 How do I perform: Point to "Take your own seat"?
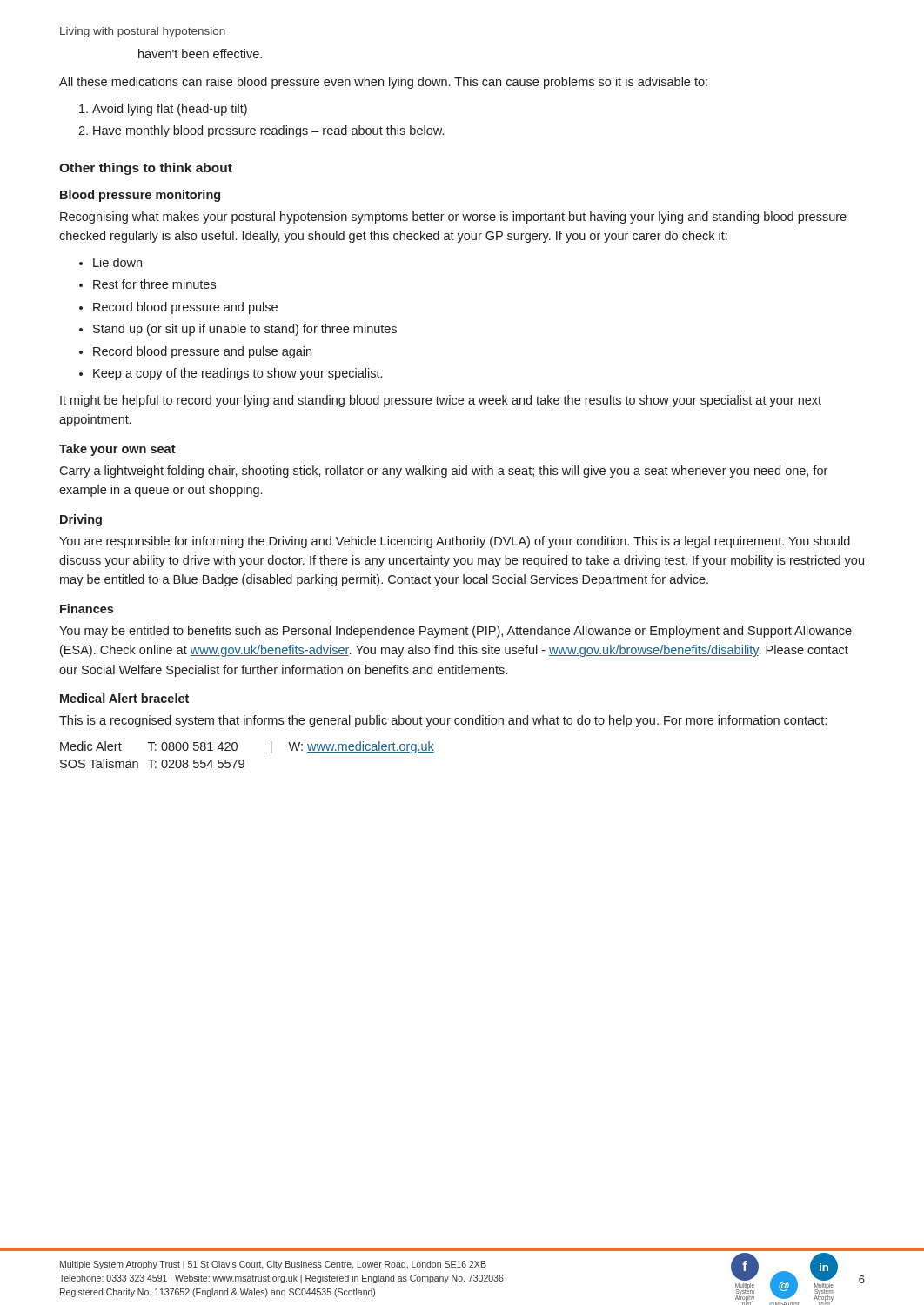(x=117, y=449)
